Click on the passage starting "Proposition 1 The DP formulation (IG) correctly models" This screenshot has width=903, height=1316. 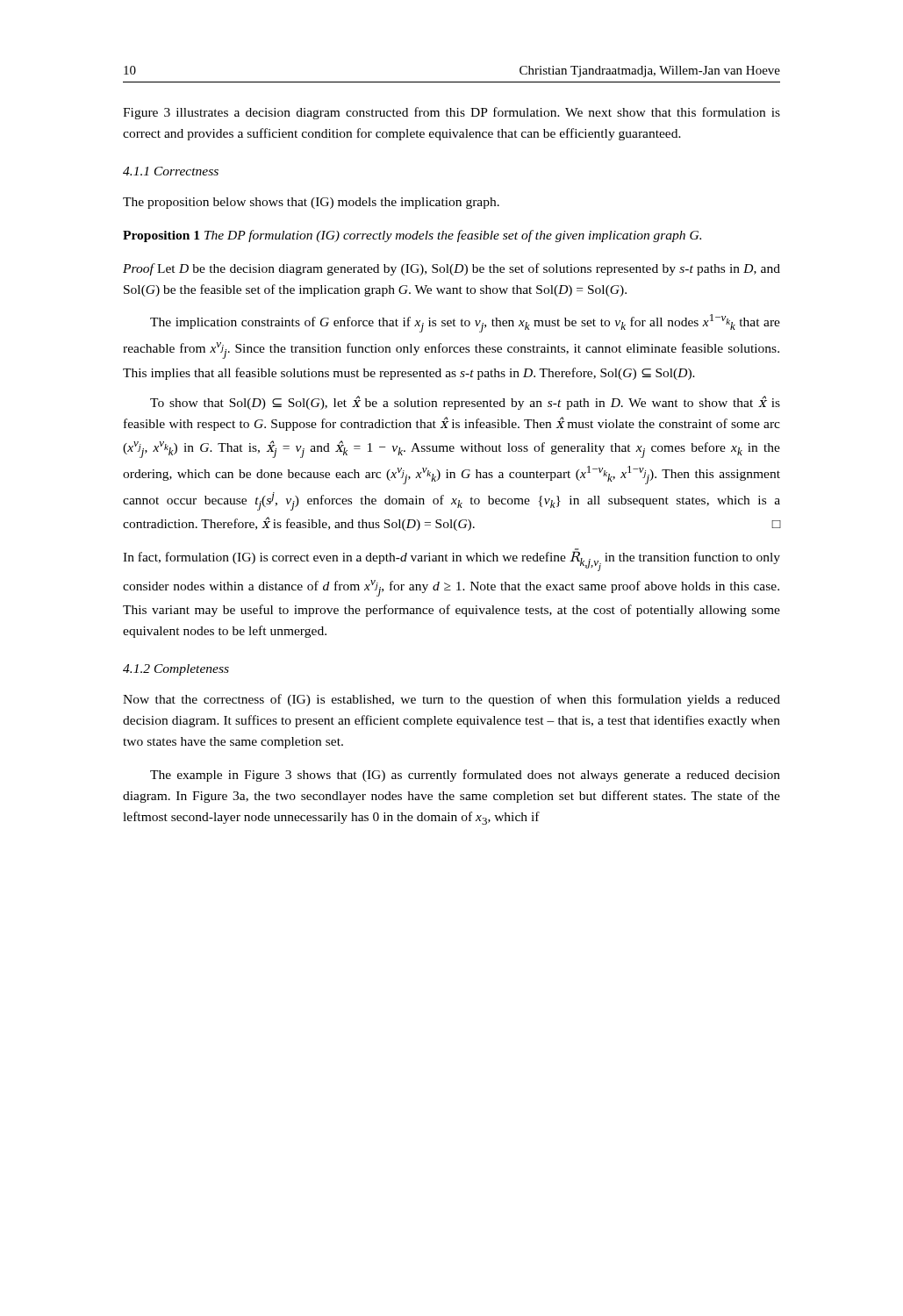pos(452,235)
